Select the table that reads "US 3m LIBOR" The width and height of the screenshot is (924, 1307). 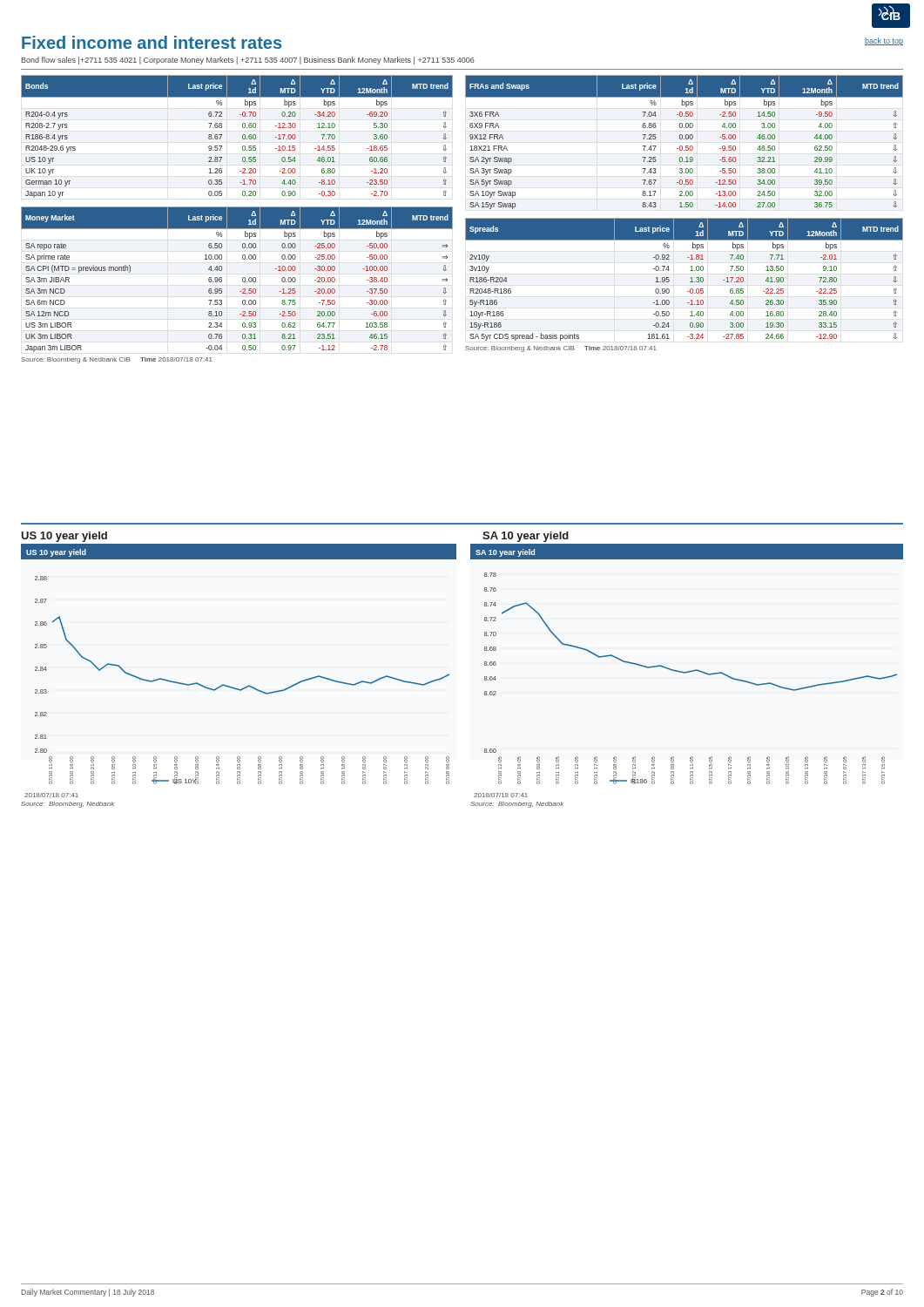[237, 285]
